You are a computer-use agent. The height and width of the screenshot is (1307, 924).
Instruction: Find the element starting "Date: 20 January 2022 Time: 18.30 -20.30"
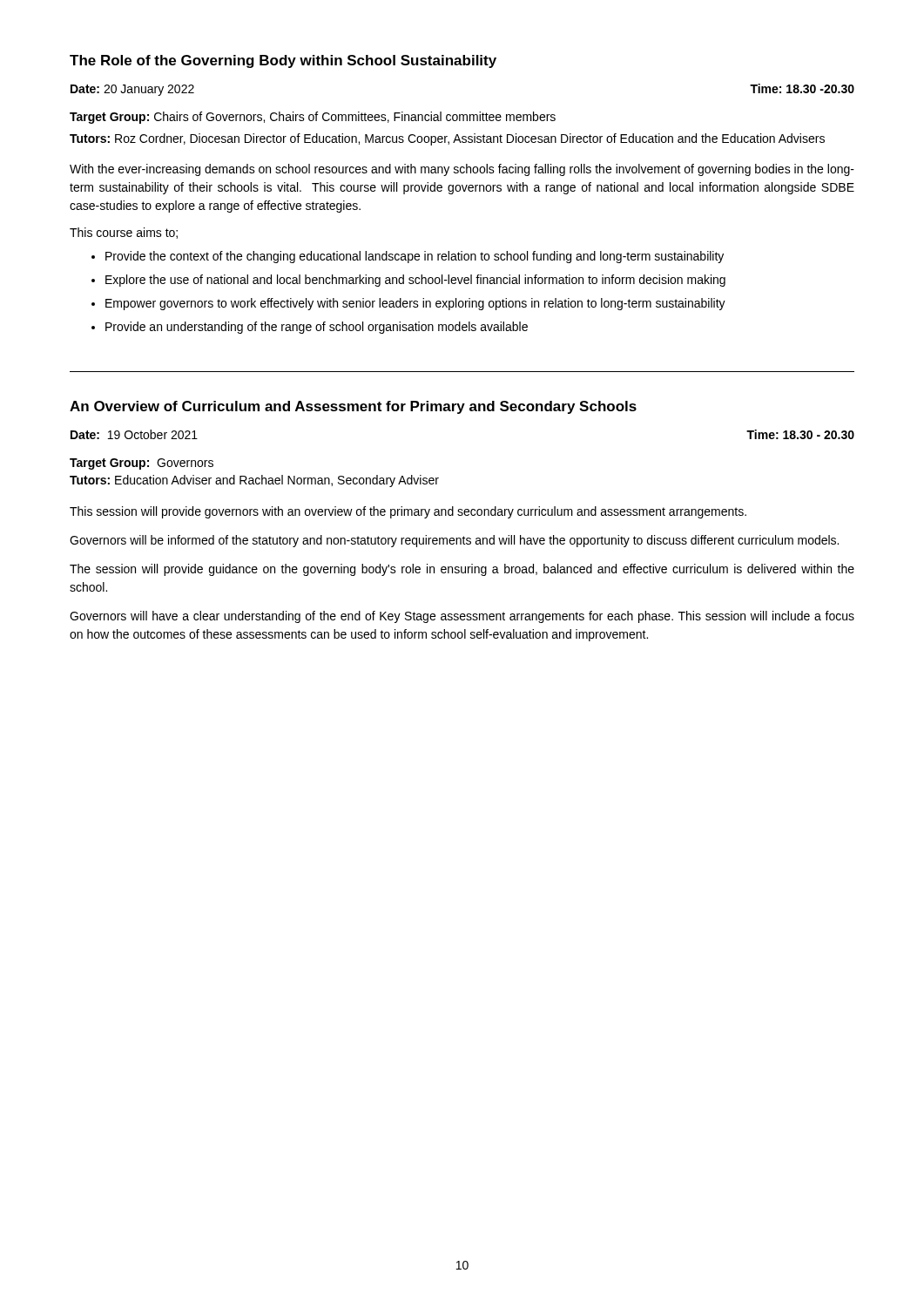pyautogui.click(x=130, y=89)
